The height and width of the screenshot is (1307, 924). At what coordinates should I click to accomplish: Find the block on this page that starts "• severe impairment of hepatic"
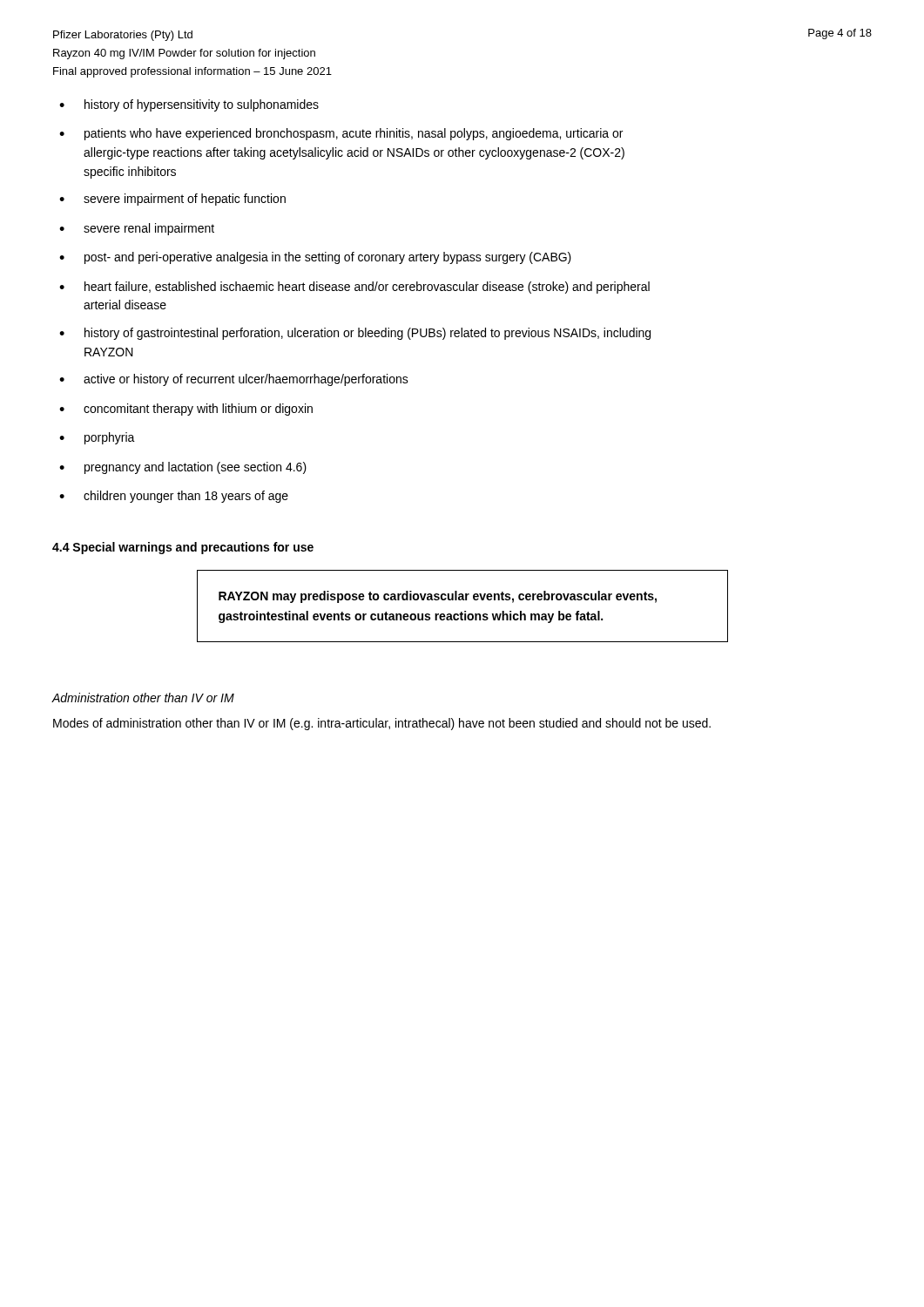click(172, 200)
